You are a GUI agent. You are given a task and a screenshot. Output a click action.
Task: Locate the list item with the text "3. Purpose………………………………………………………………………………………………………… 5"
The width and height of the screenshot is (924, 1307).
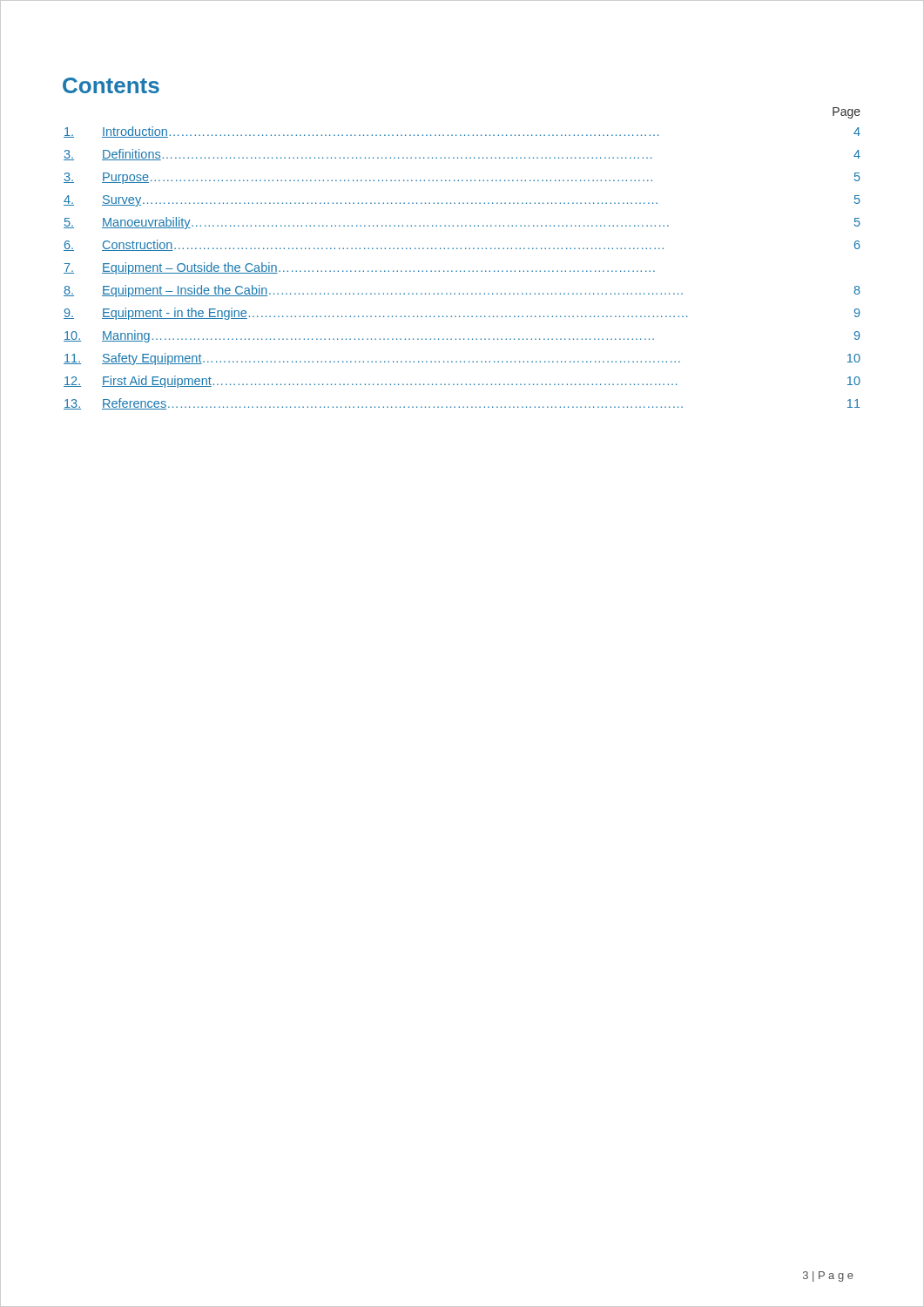(x=462, y=177)
